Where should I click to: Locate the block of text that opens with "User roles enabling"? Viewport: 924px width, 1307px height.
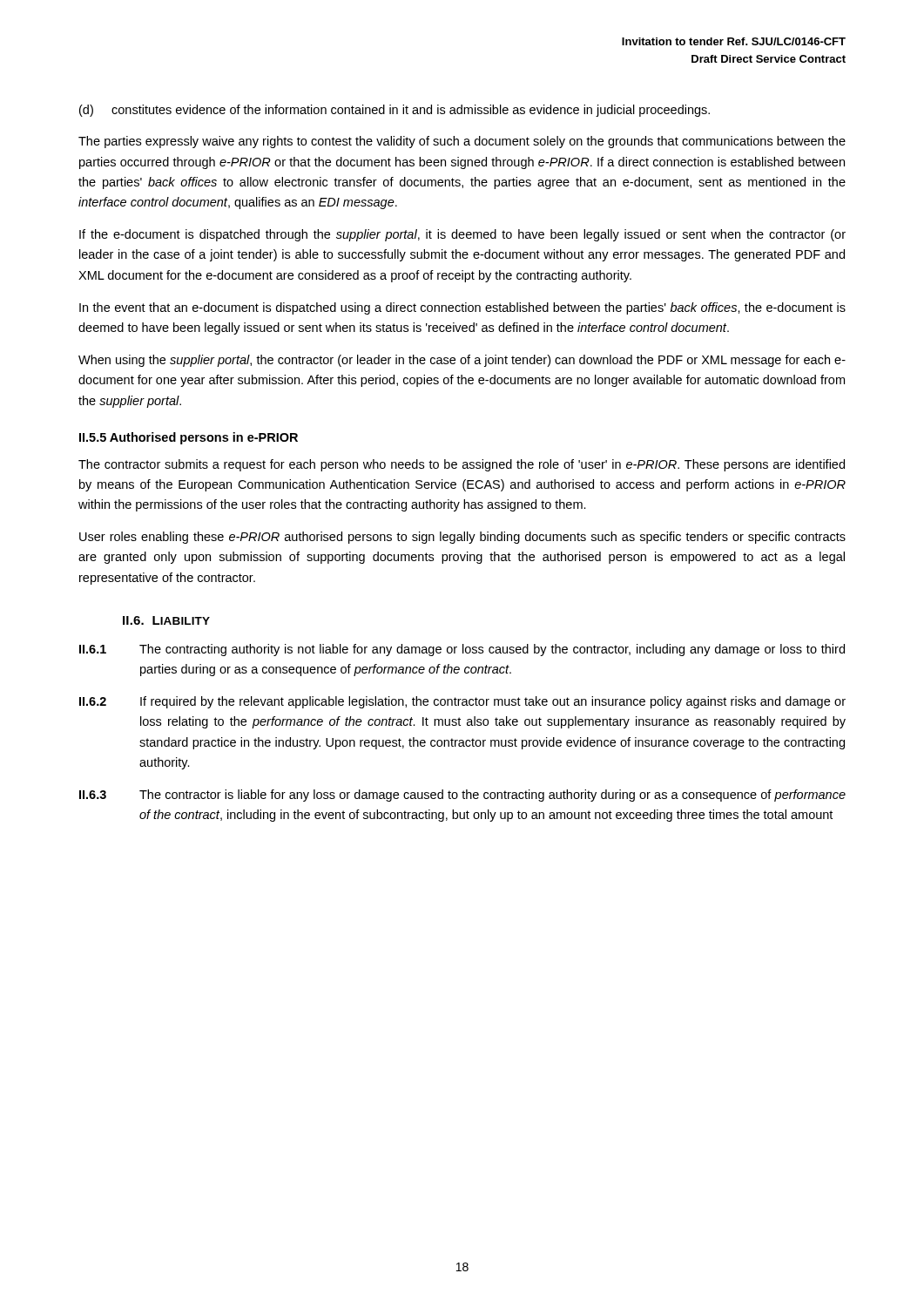click(x=462, y=557)
